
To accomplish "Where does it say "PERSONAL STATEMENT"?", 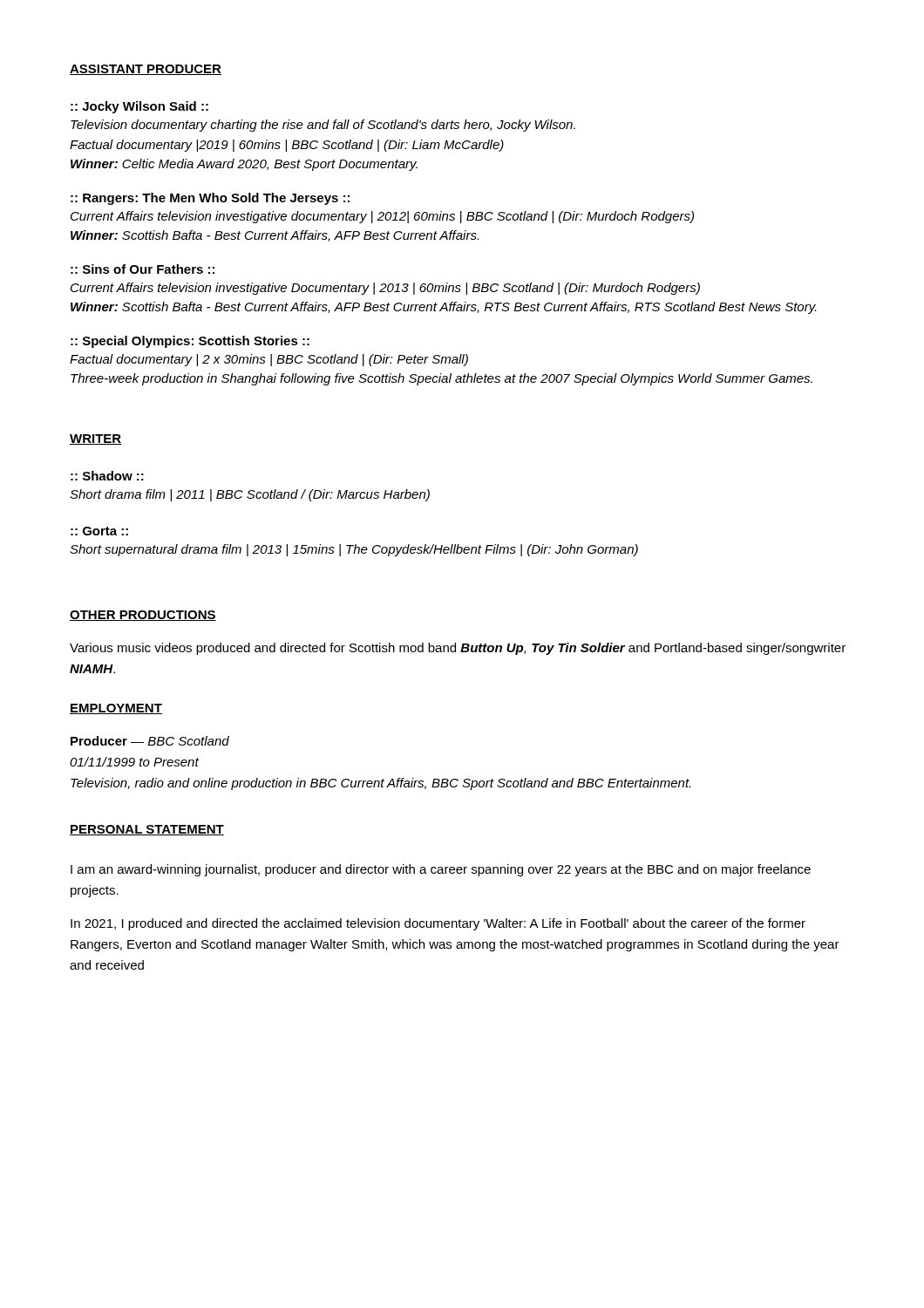I will (x=147, y=828).
